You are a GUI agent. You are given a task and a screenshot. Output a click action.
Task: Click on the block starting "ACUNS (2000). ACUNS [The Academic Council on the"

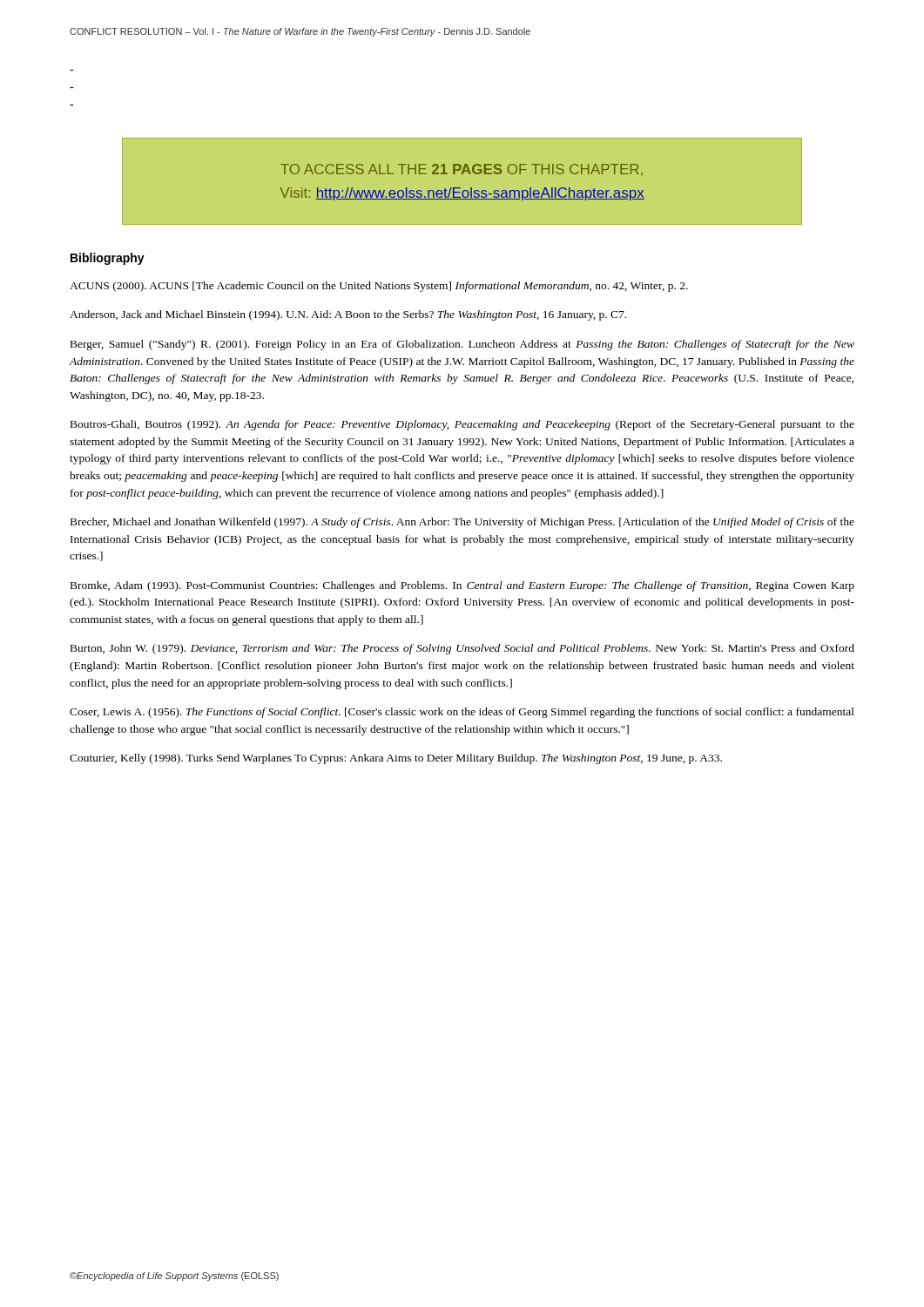pyautogui.click(x=462, y=286)
